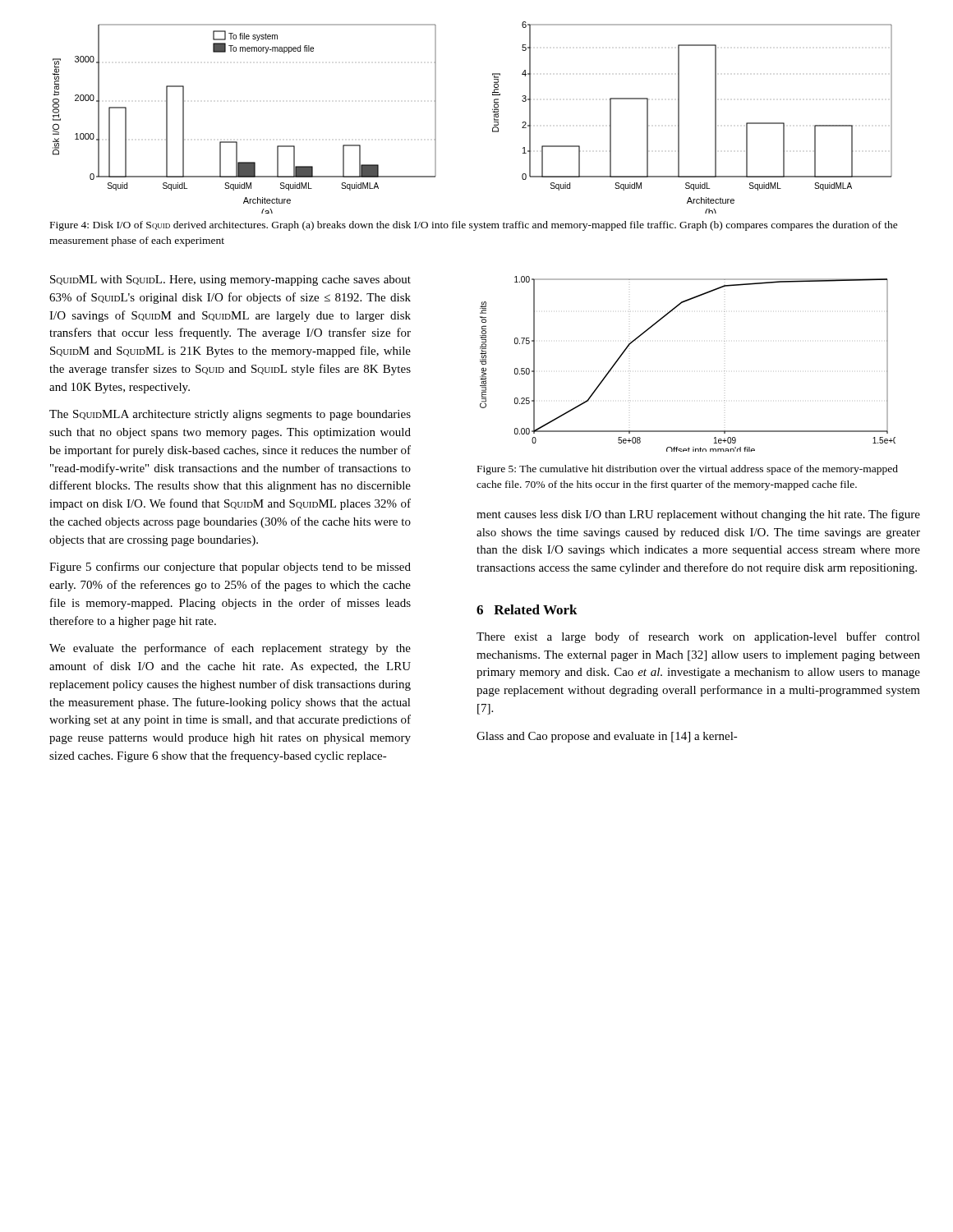Point to the region starting "Glass and Cao propose and evaluate in [14]"

tap(698, 736)
